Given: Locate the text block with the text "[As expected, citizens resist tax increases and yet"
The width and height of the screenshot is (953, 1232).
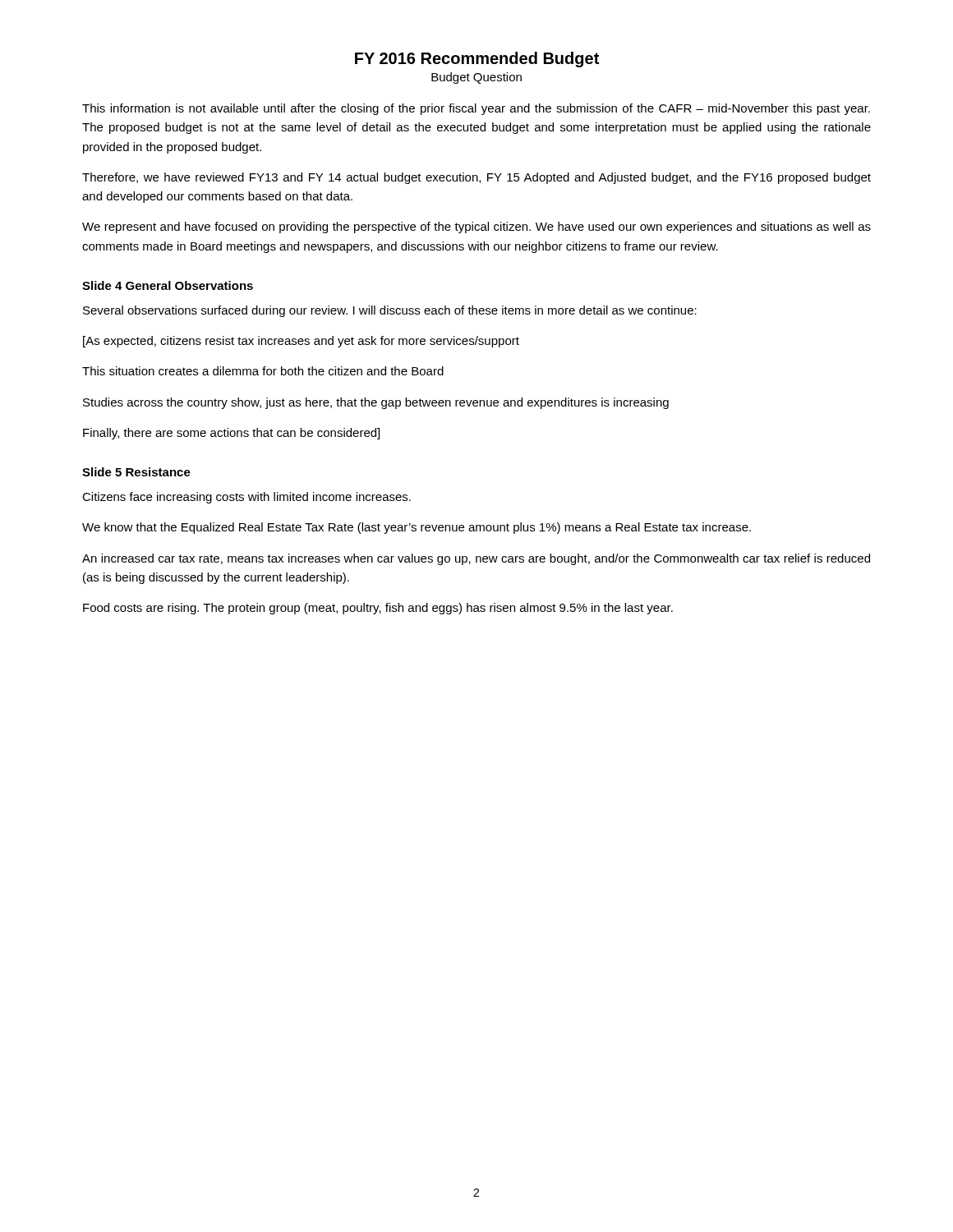Looking at the screenshot, I should [x=301, y=340].
